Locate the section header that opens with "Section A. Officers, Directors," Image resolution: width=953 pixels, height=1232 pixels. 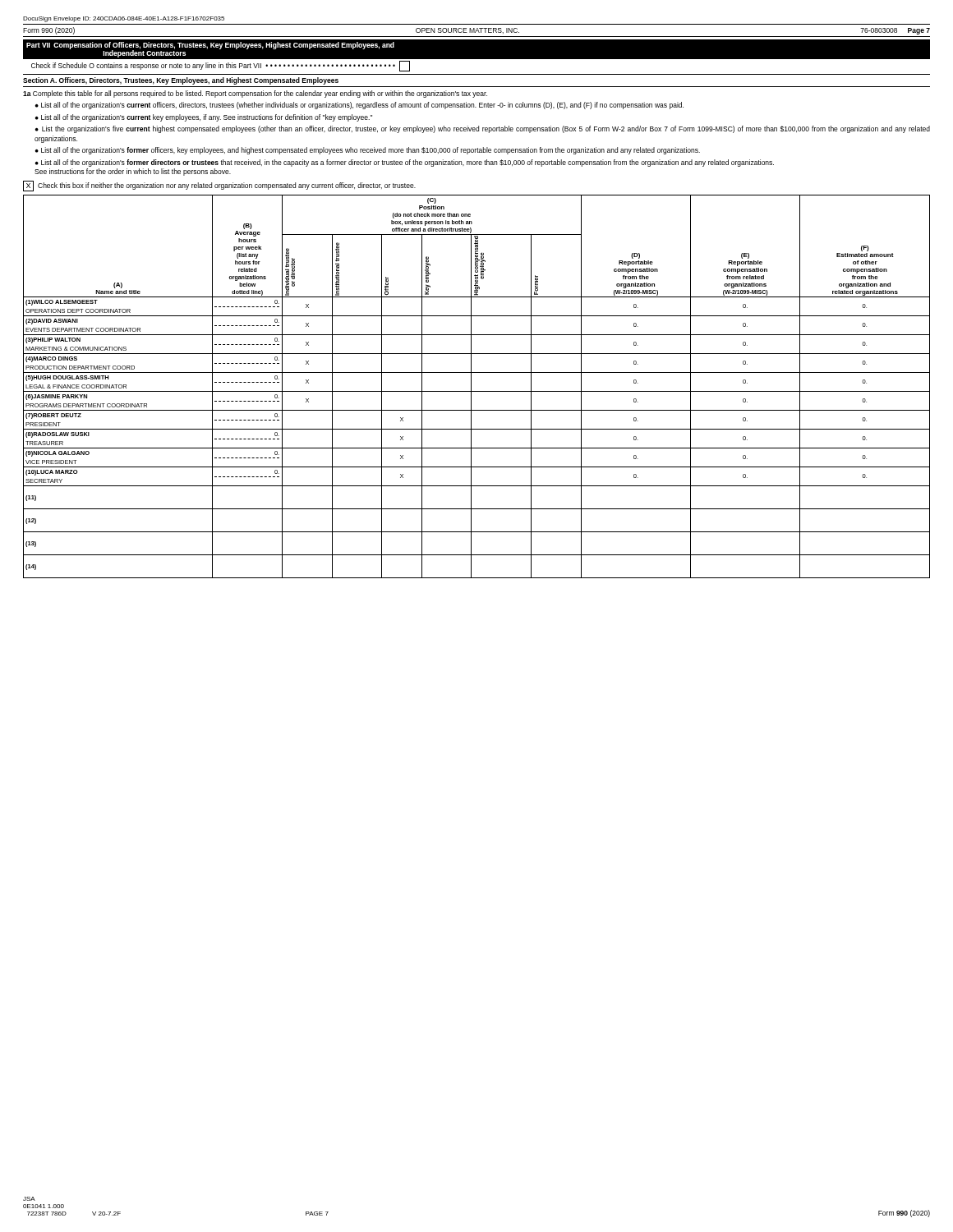coord(181,81)
